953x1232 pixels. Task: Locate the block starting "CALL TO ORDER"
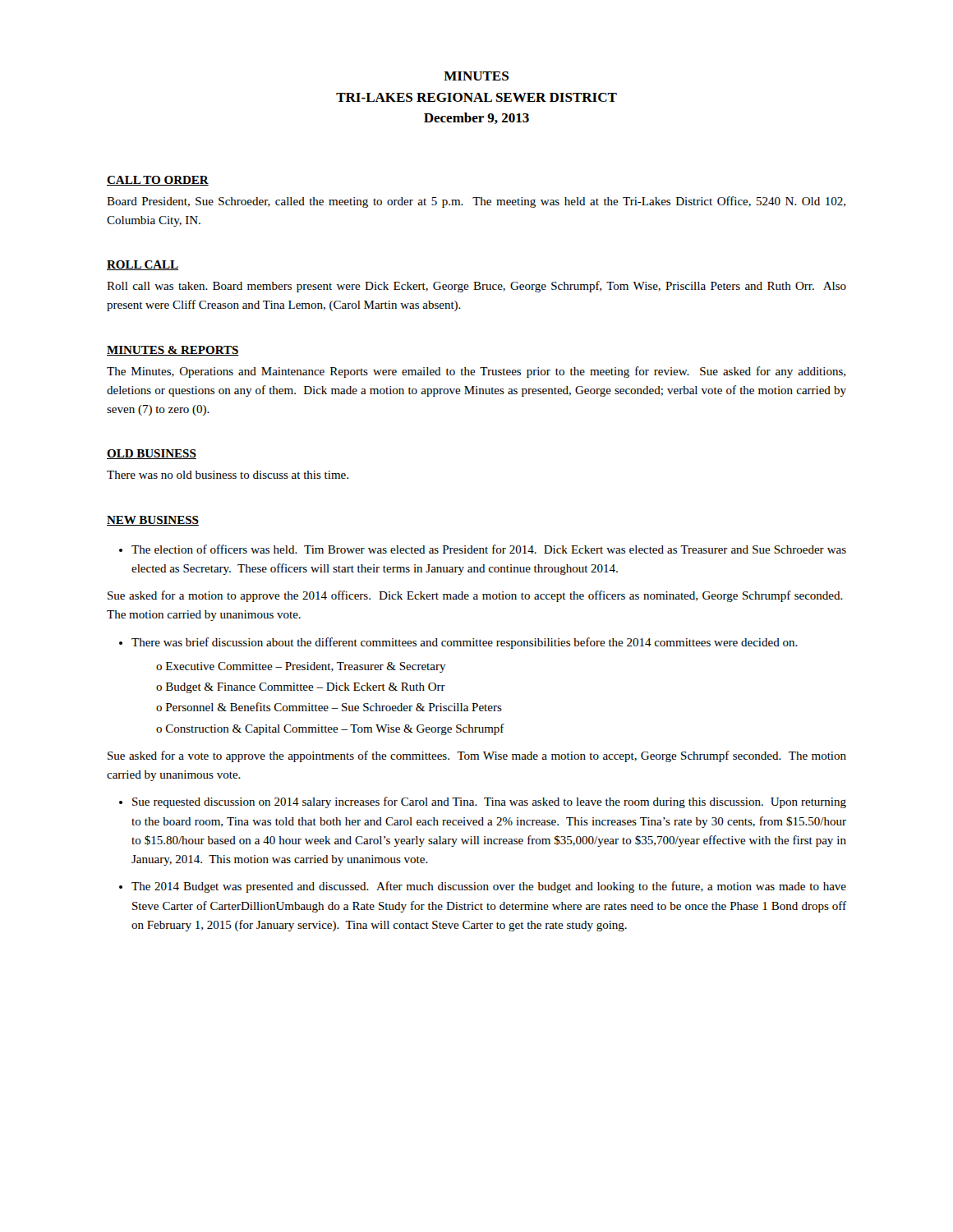pos(158,179)
